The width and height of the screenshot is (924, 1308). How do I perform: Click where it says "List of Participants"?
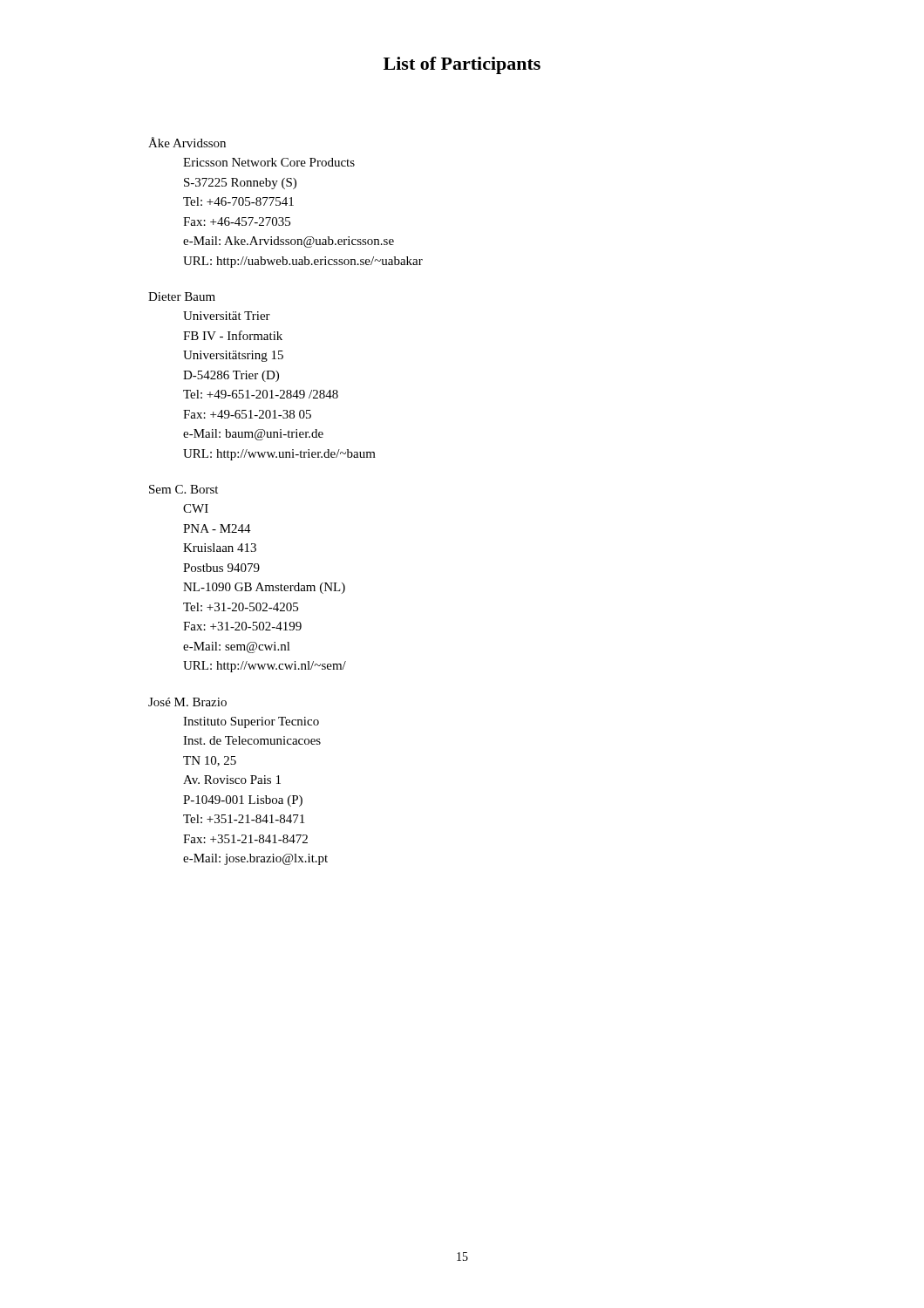(x=462, y=64)
